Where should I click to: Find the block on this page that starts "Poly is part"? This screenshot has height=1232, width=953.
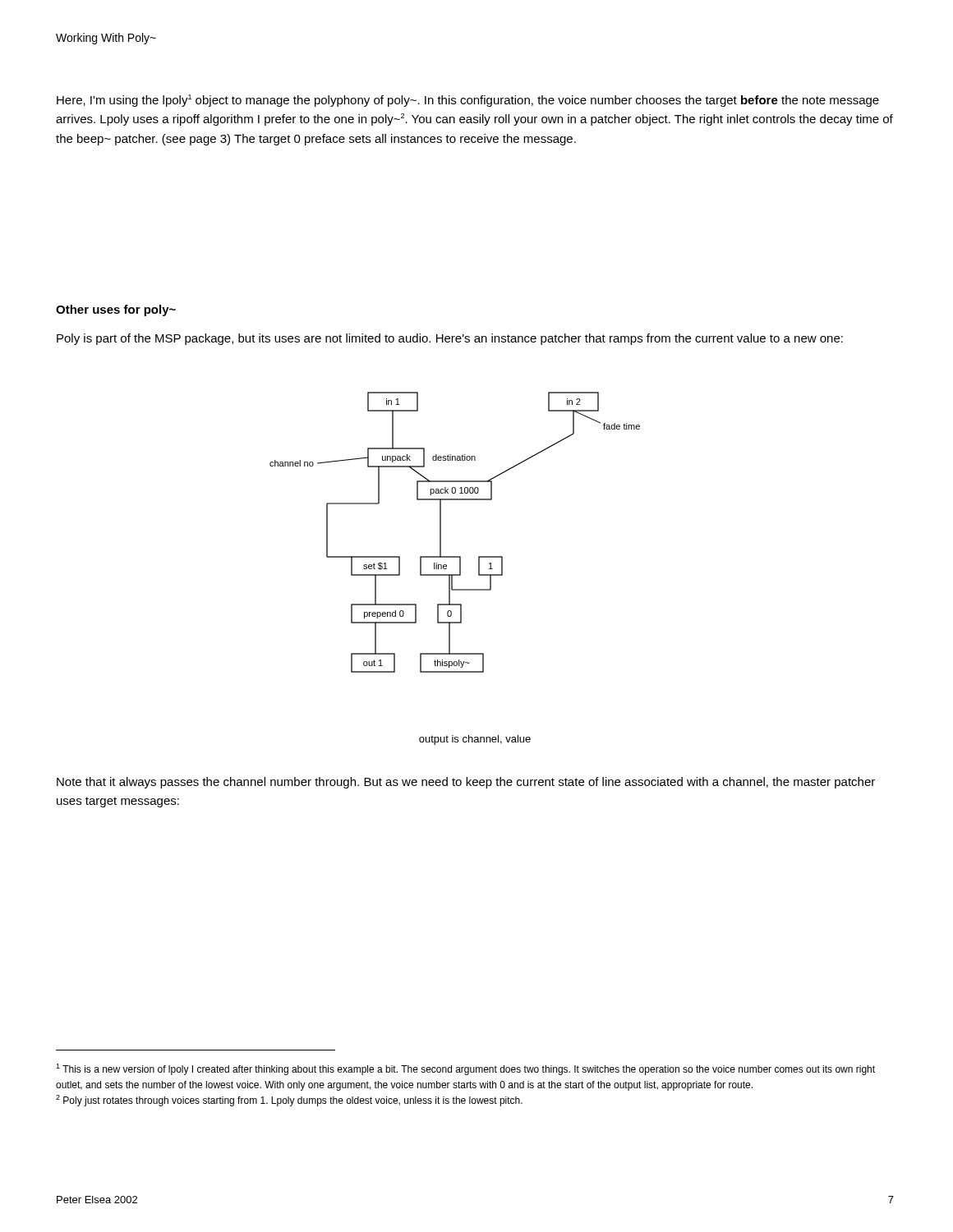click(x=450, y=338)
